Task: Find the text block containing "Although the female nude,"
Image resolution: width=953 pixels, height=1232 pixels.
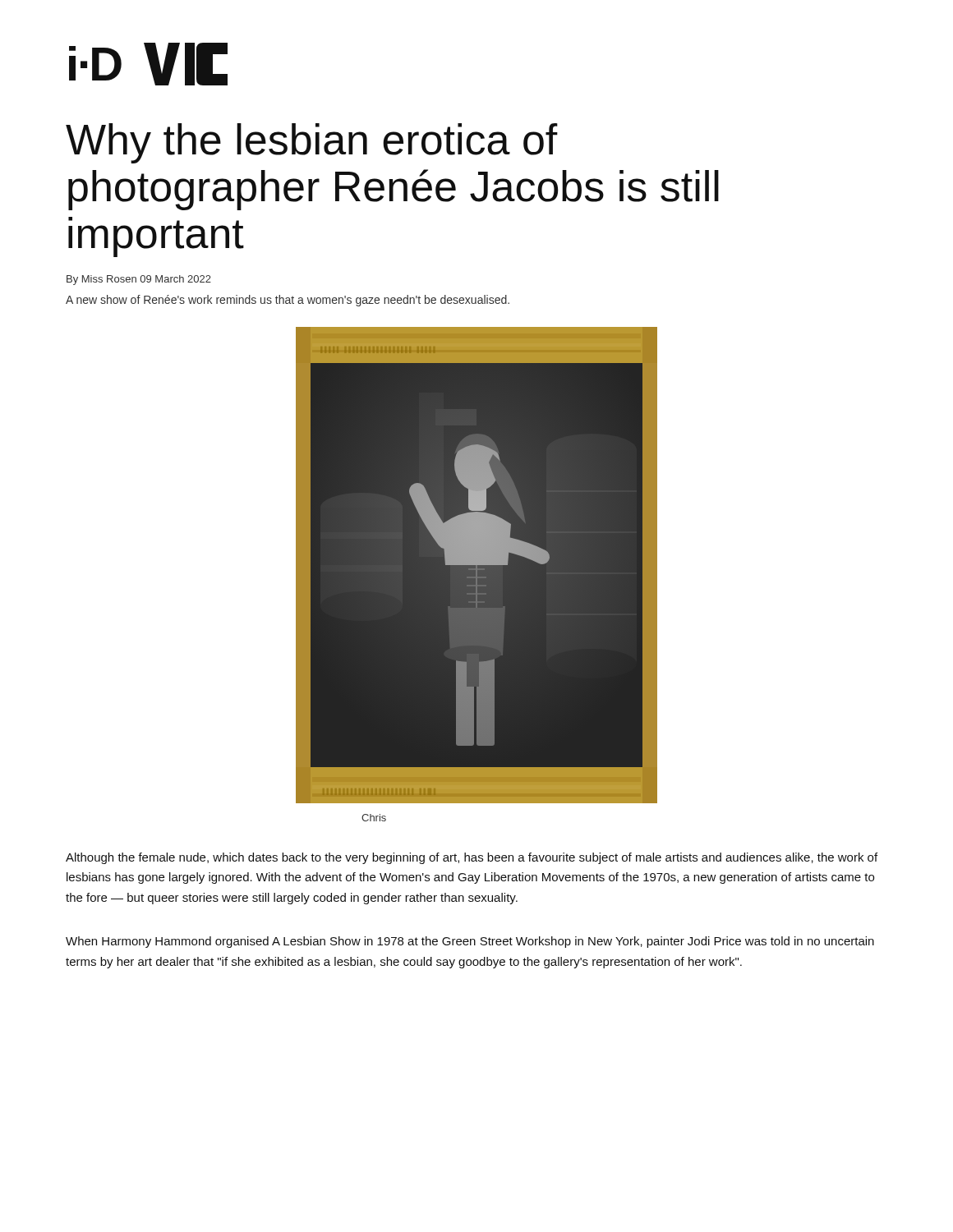Action: (472, 877)
